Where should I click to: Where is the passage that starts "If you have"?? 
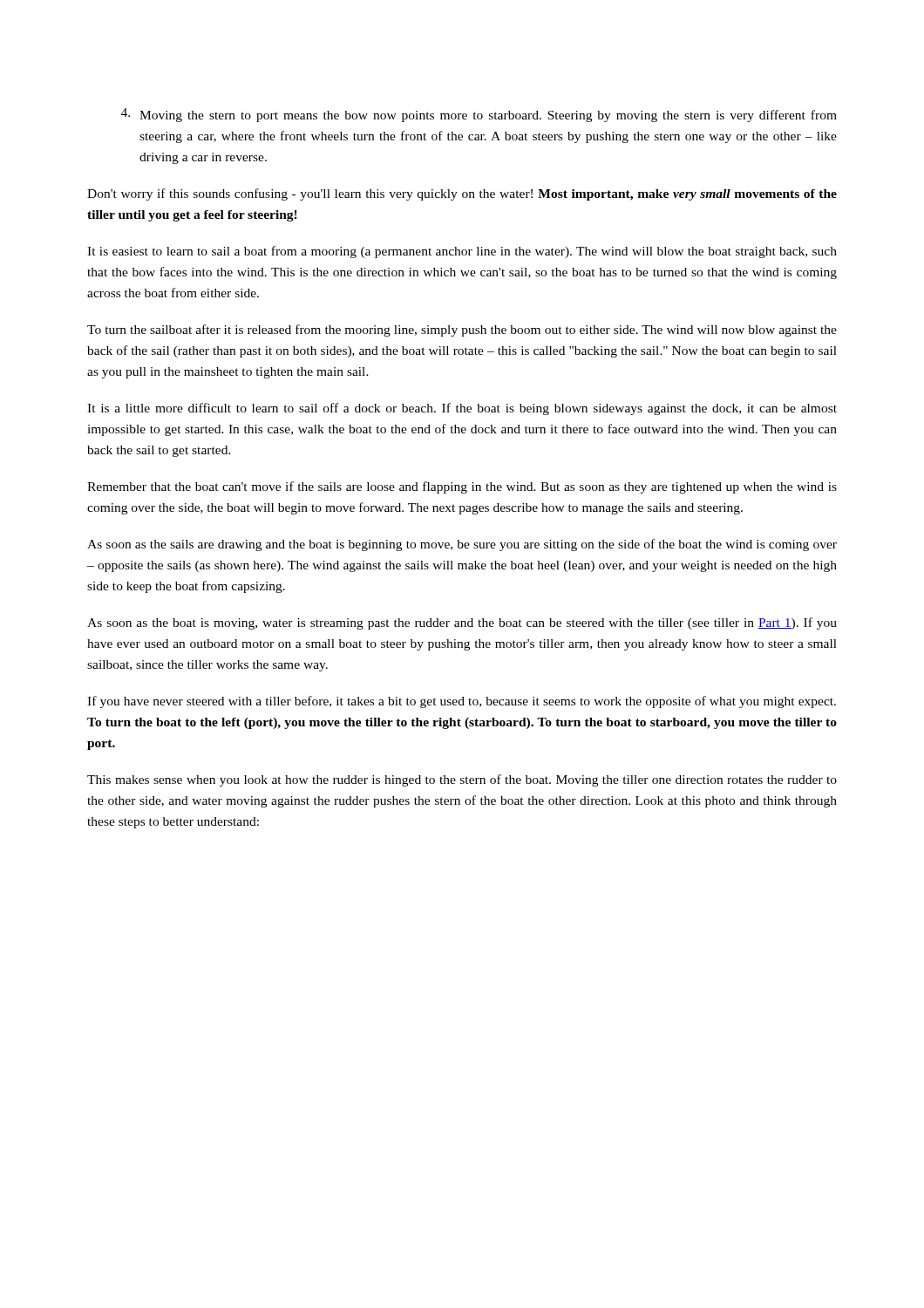coord(462,722)
